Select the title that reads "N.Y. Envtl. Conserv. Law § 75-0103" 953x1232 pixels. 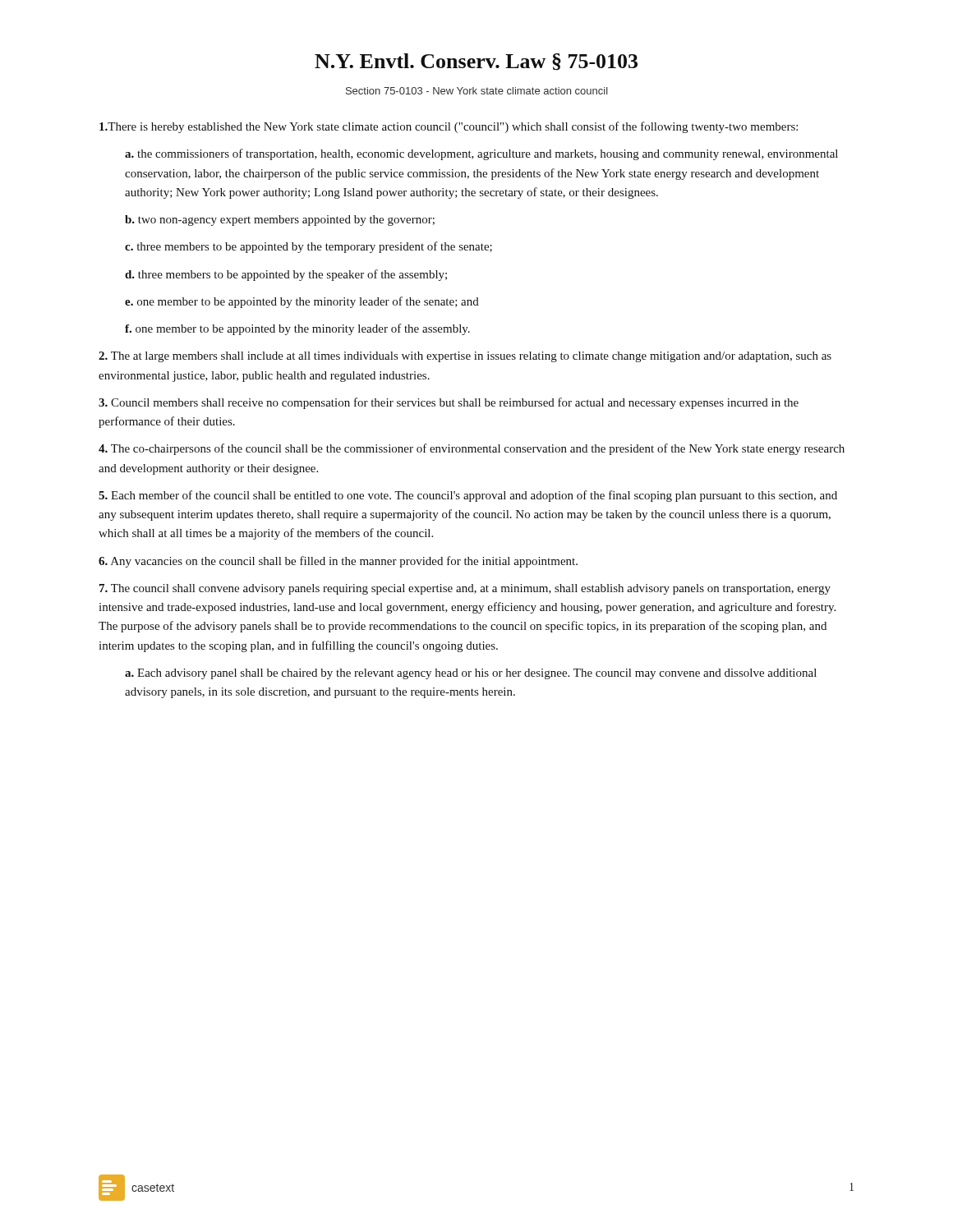point(476,62)
